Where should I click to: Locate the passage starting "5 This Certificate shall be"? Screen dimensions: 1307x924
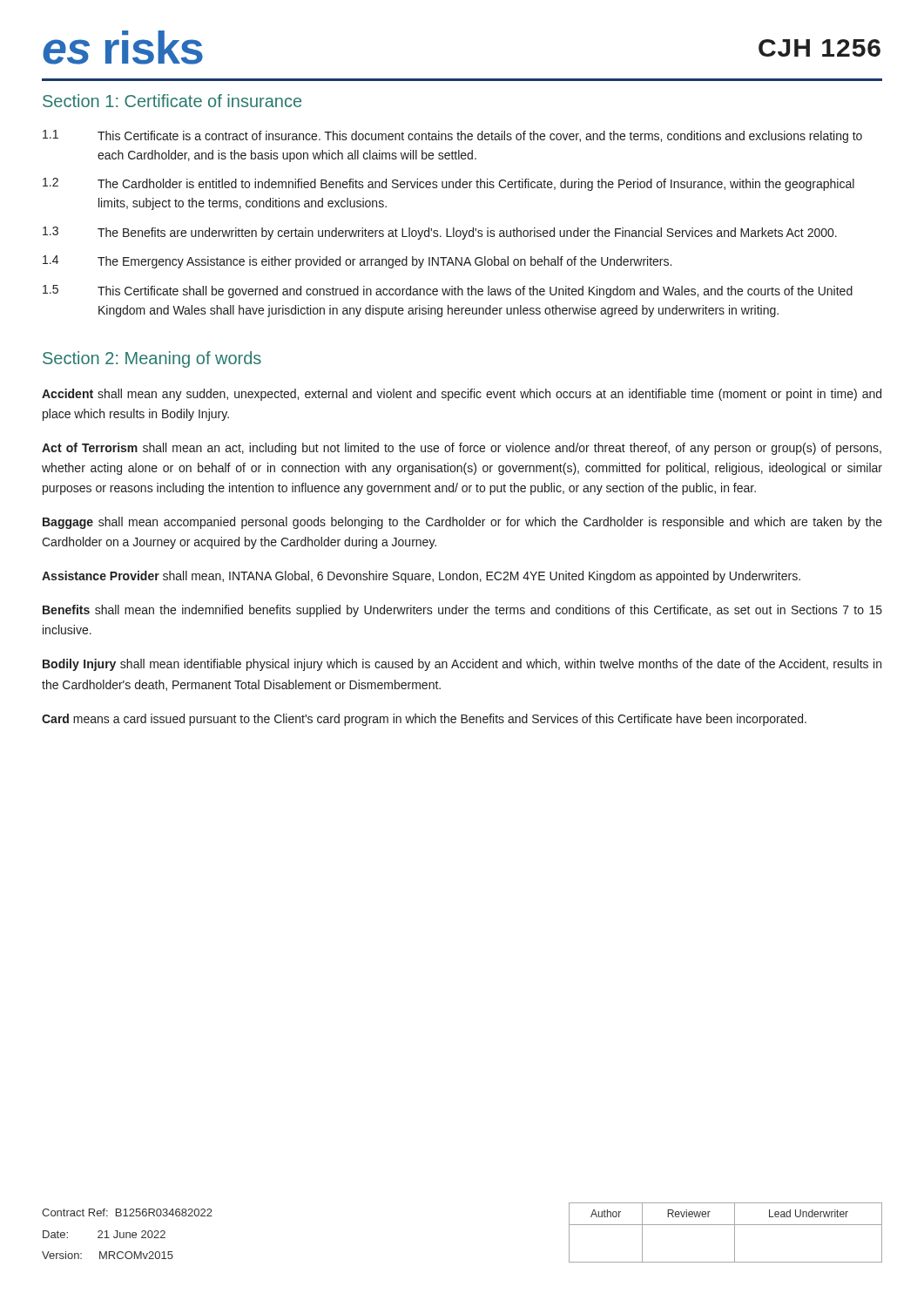pyautogui.click(x=462, y=301)
